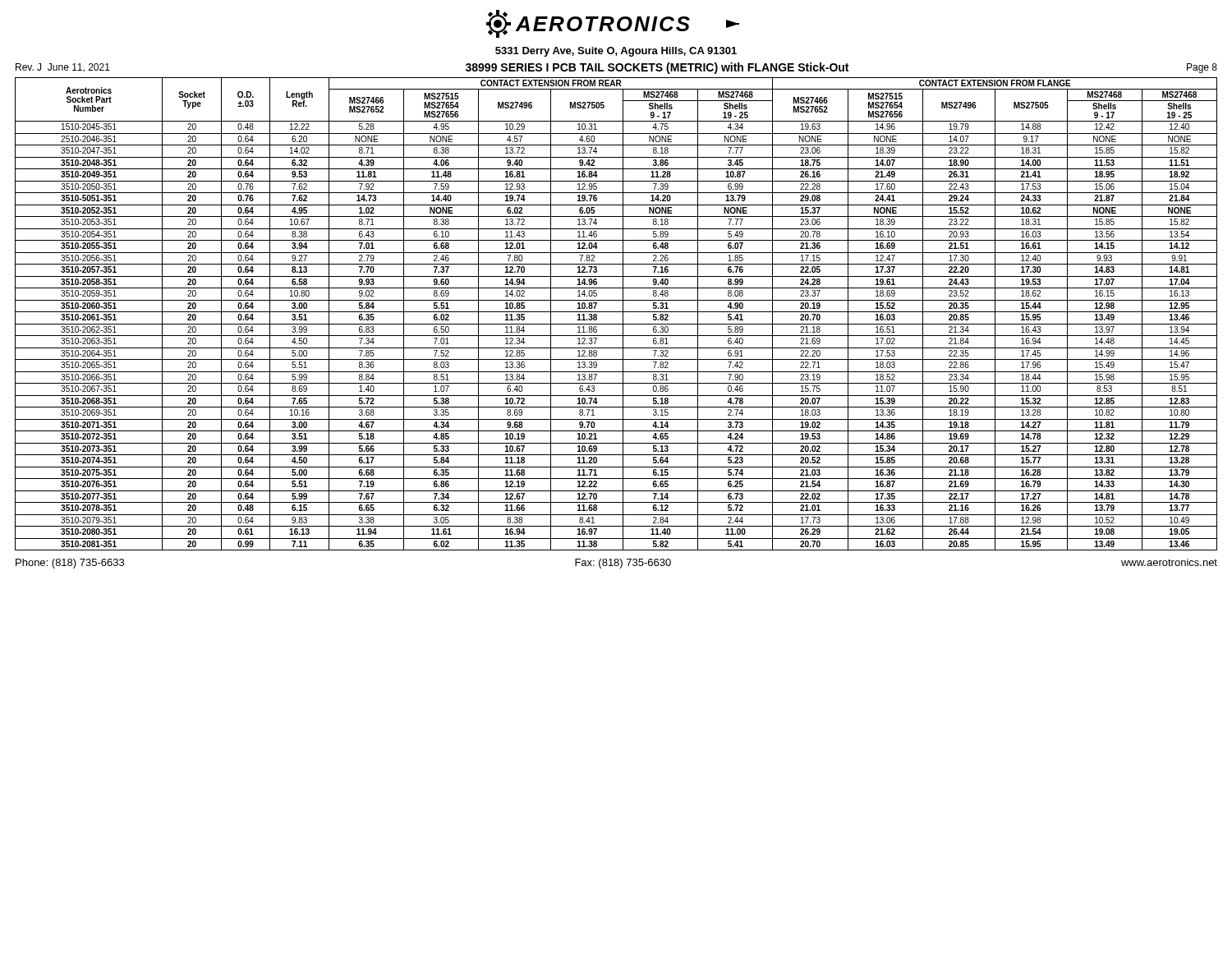This screenshot has width=1232, height=953.
Task: Click where it says "Rev. J June 11, 2021"
Action: tap(62, 67)
